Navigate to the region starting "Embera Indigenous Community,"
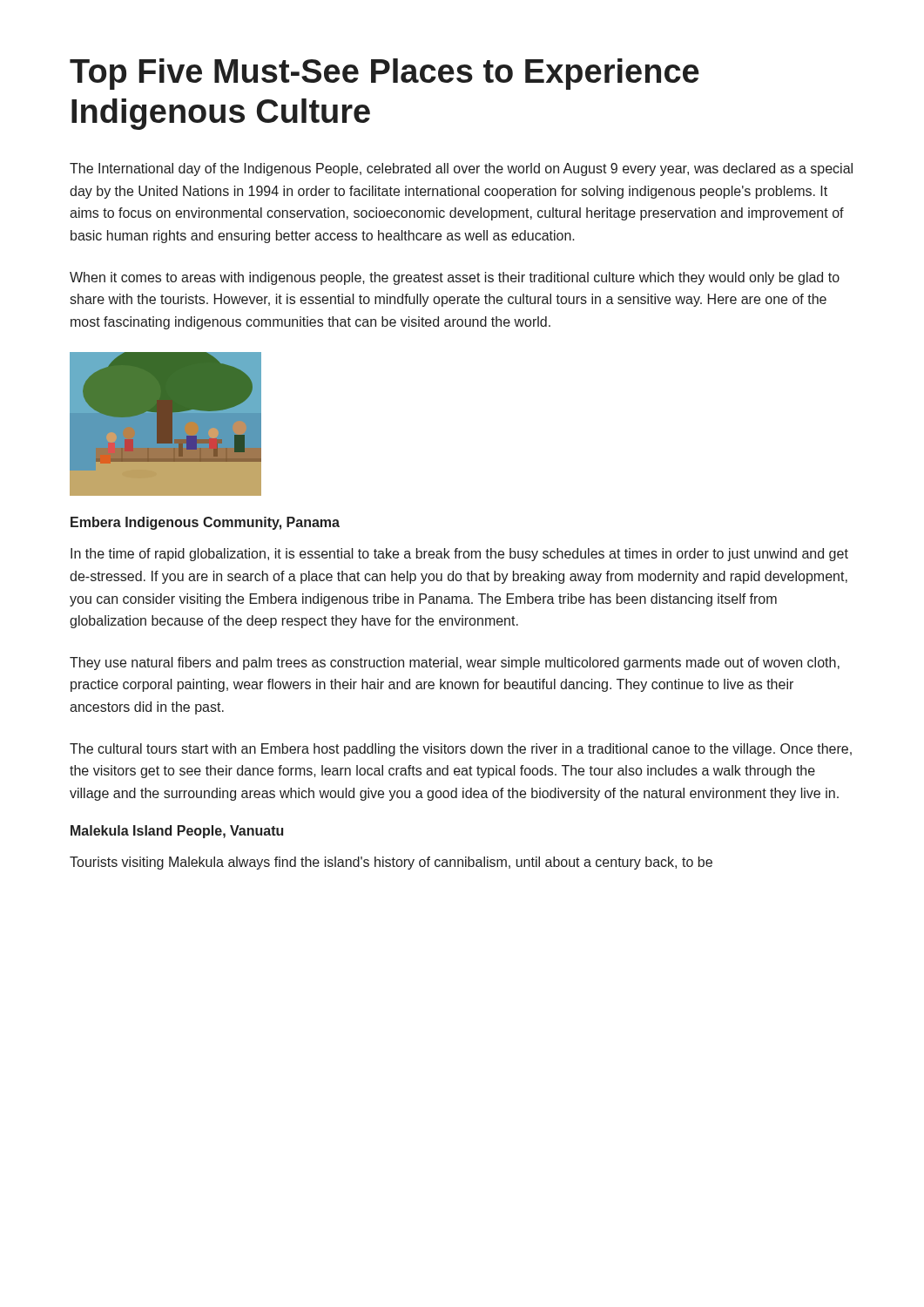The width and height of the screenshot is (924, 1307). 205,523
